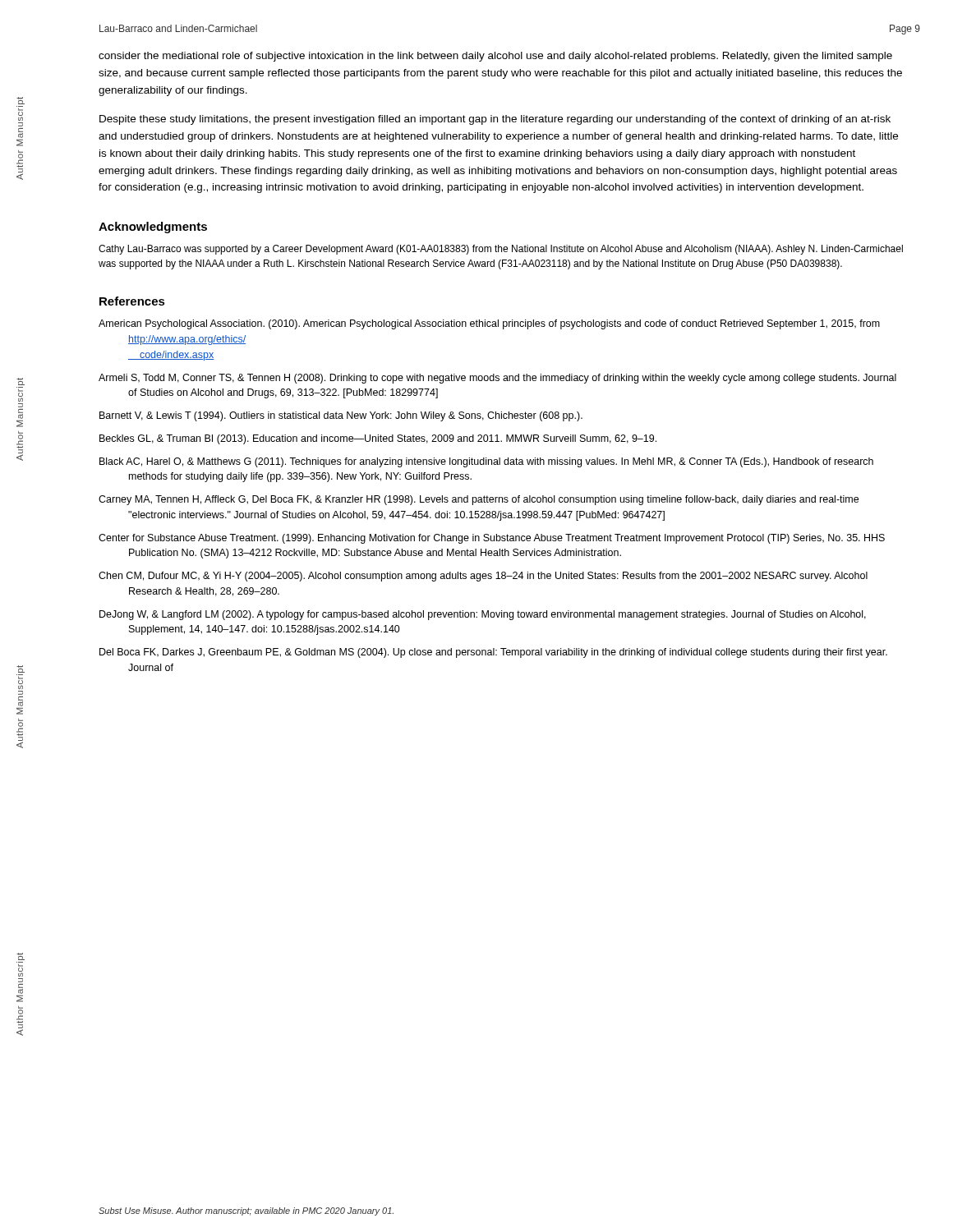This screenshot has width=953, height=1232.
Task: Locate the list item that says "Armeli S, Todd"
Action: (x=498, y=385)
